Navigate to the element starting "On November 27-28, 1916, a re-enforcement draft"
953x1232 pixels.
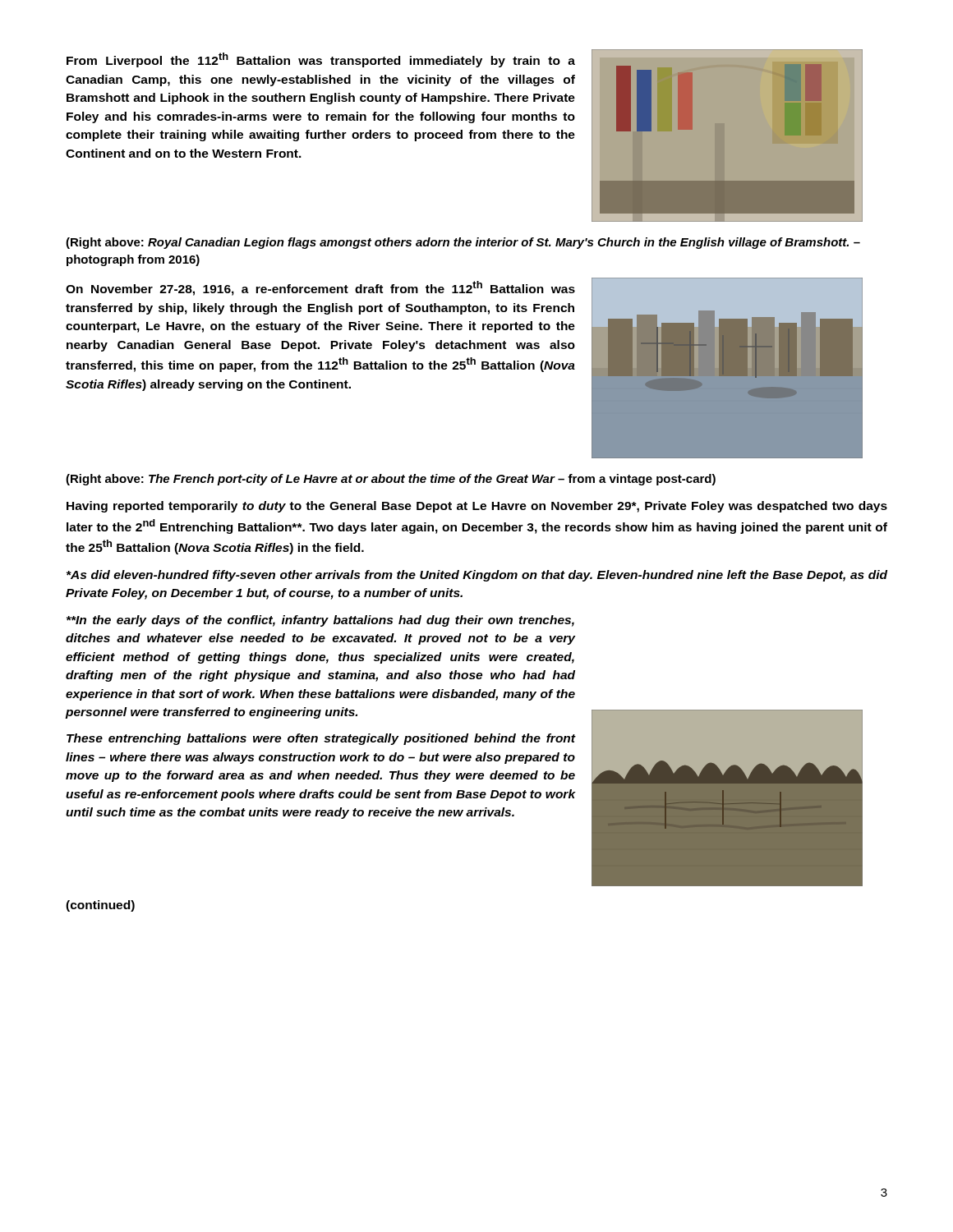pos(320,336)
